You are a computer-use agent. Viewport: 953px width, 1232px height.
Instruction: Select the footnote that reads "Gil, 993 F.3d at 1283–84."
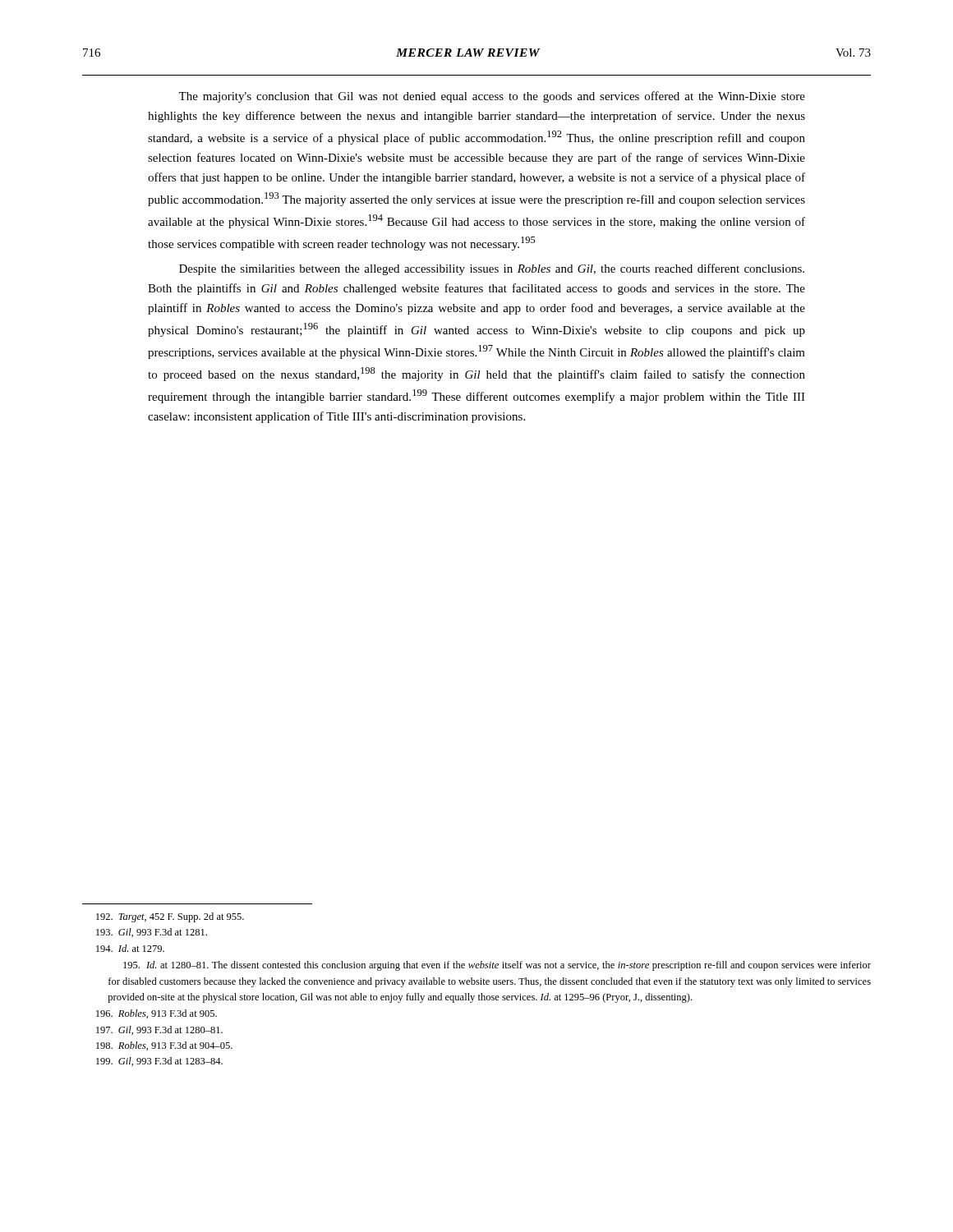click(153, 1061)
